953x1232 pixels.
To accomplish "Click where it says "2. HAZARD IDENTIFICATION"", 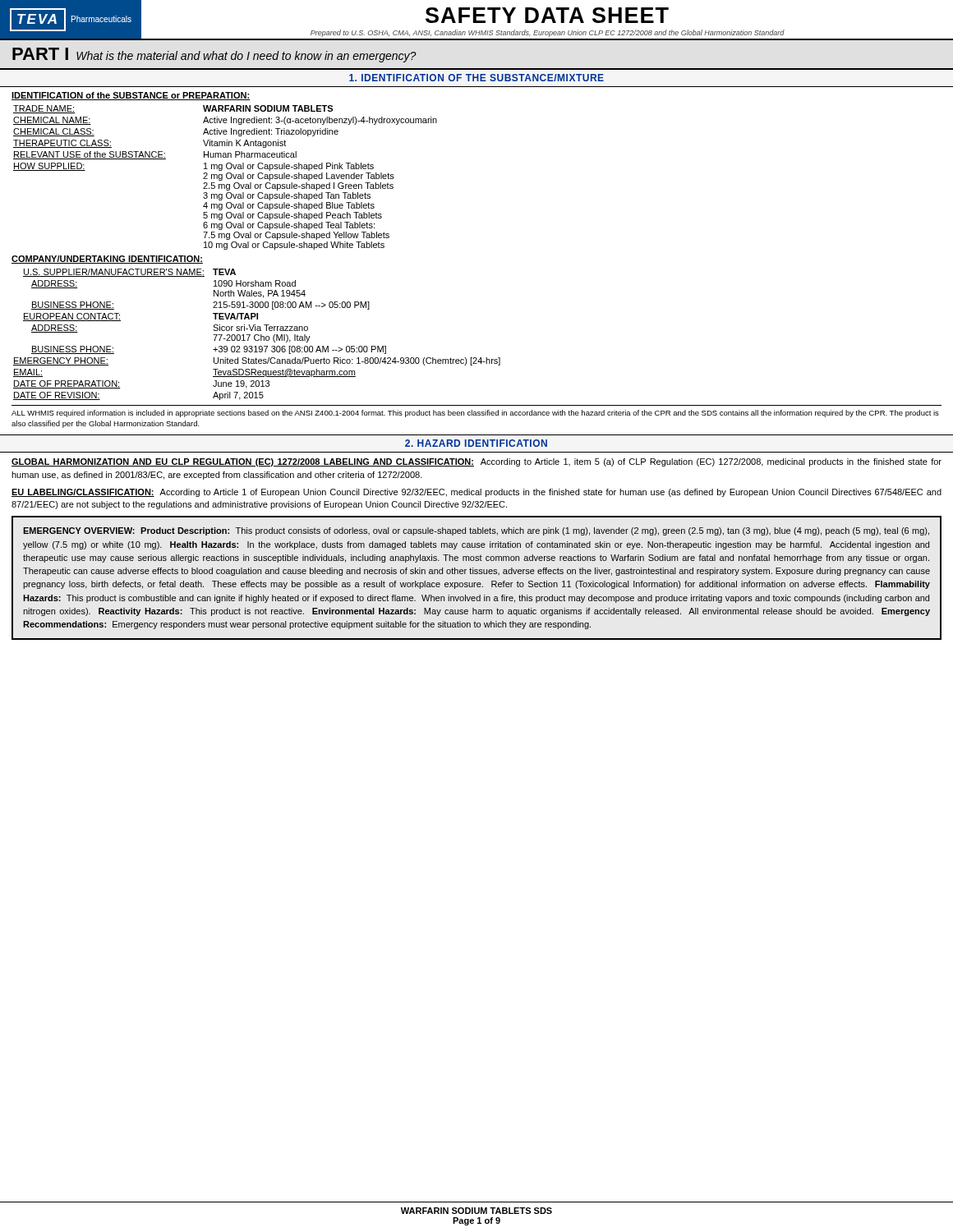I will click(476, 443).
